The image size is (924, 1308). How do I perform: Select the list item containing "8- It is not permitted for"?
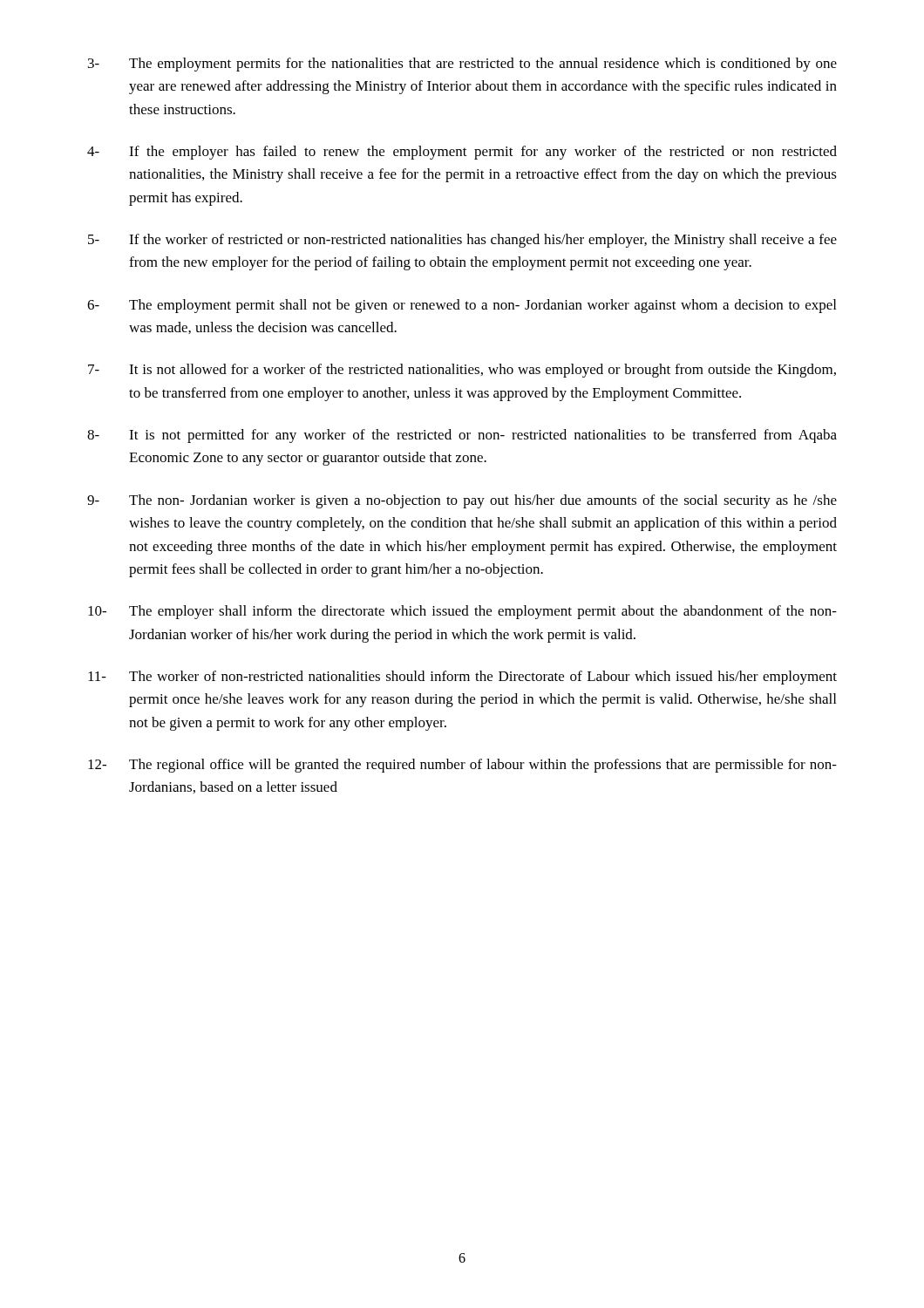tap(462, 447)
